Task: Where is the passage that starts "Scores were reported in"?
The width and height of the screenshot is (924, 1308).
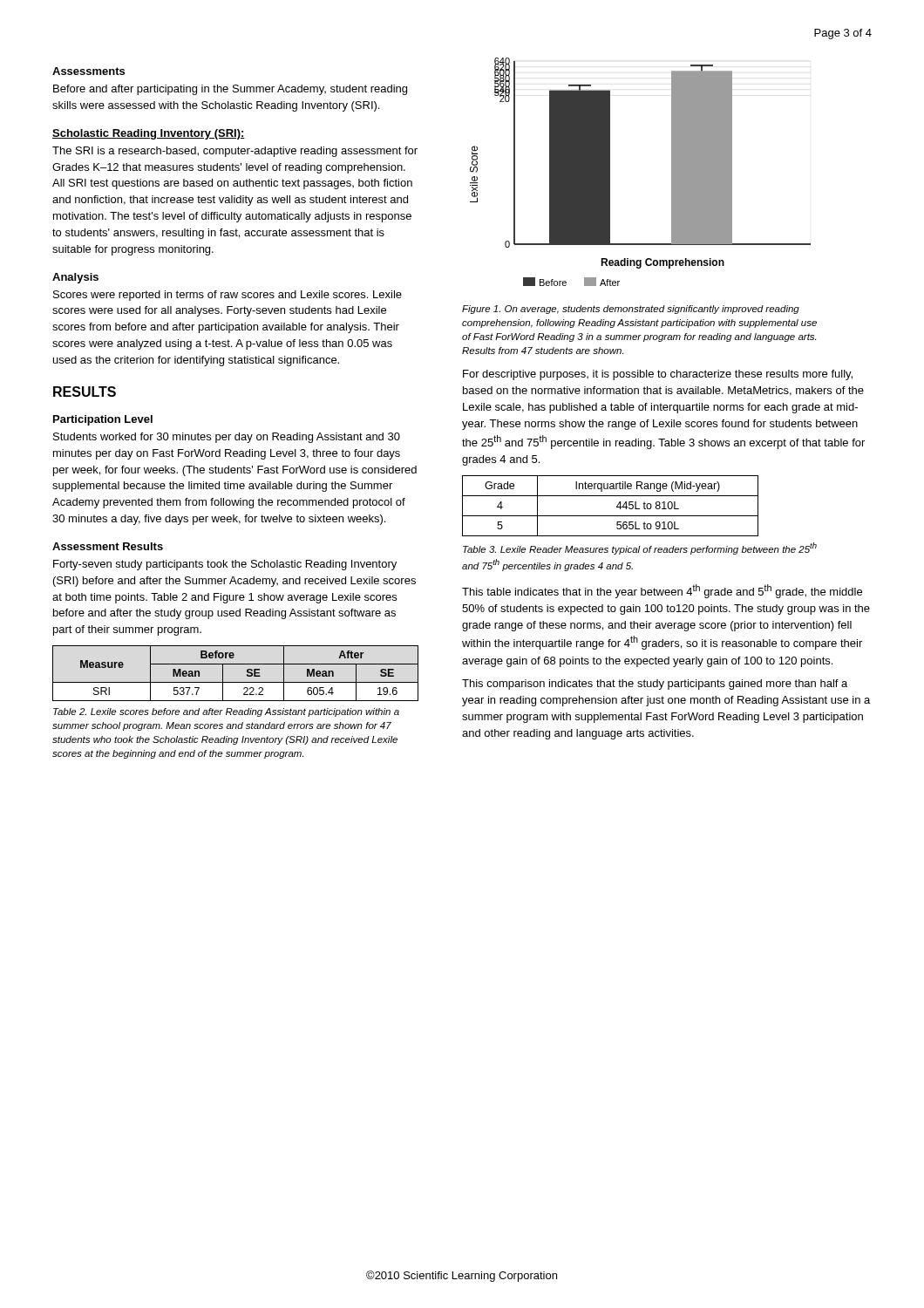Action: coord(227,327)
